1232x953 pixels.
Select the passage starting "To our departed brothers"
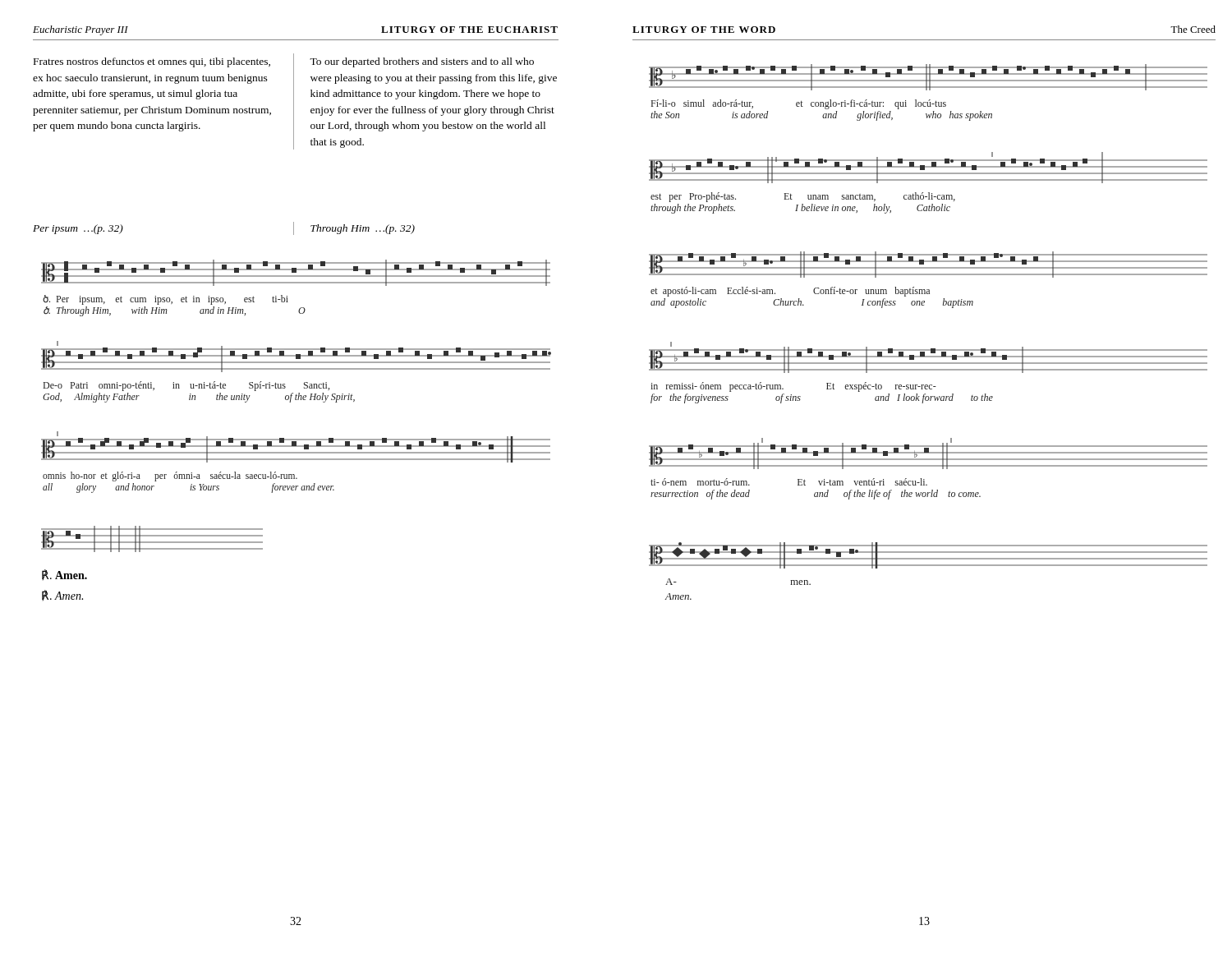(434, 101)
